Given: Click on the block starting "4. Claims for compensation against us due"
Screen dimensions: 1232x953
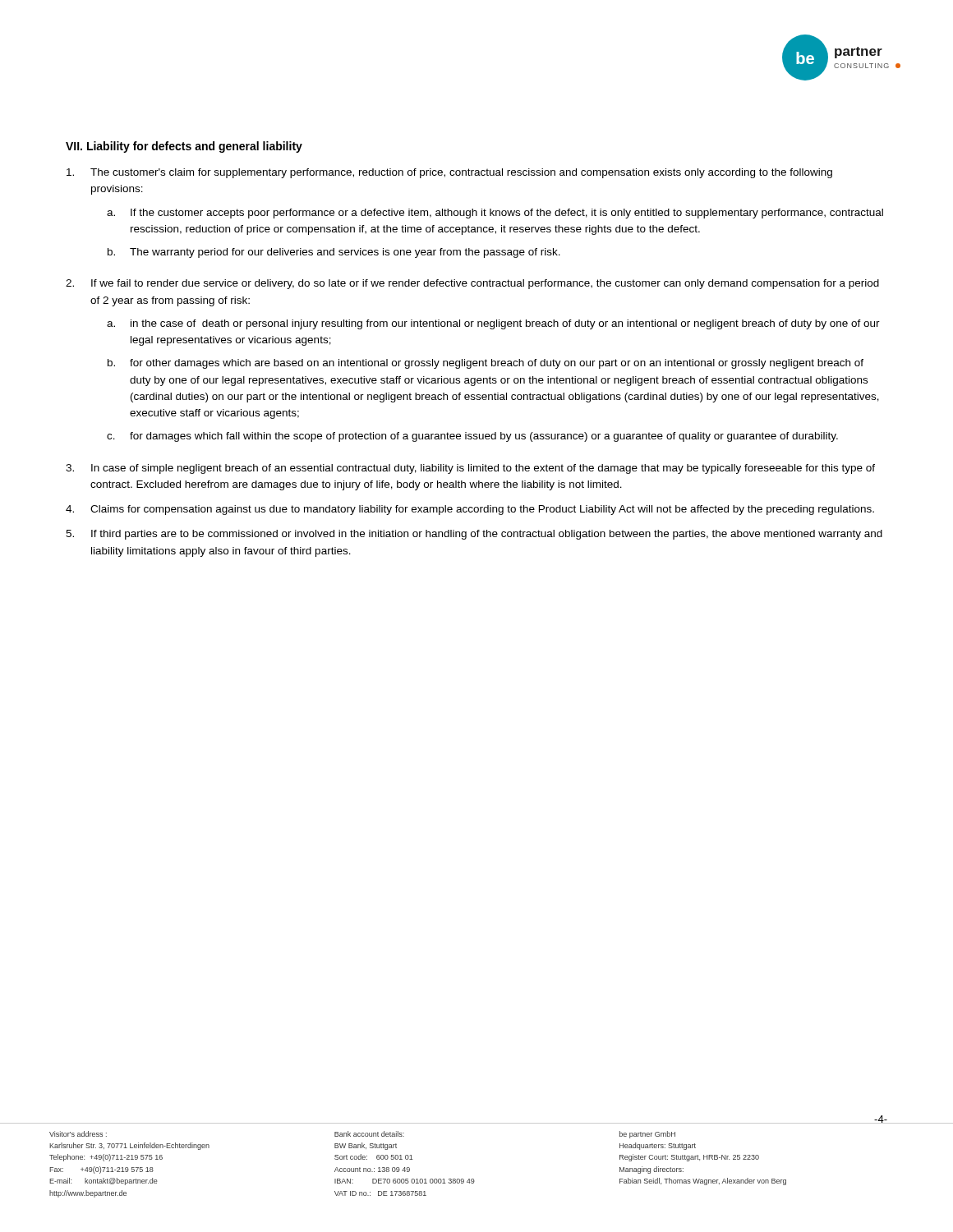Looking at the screenshot, I should point(476,509).
